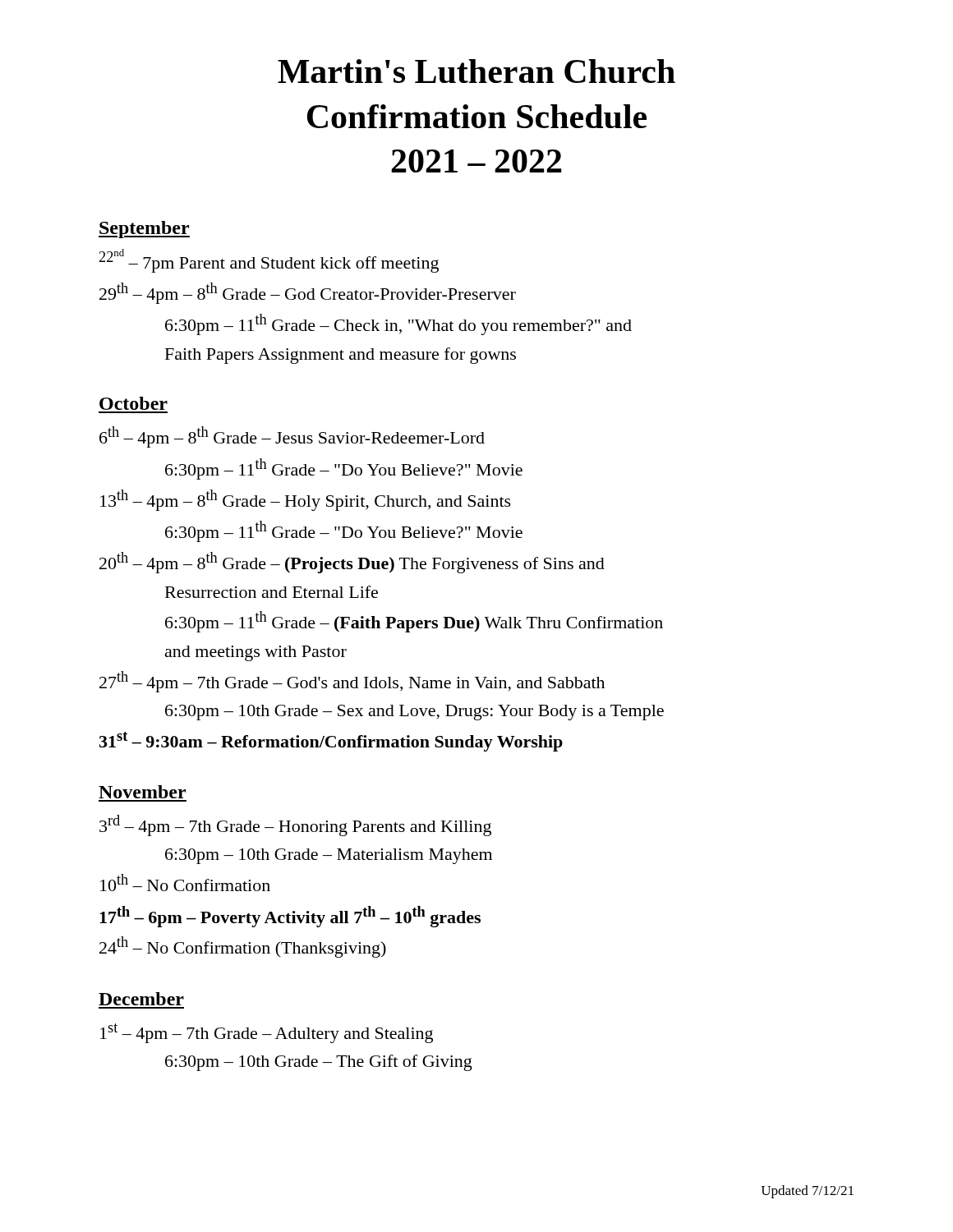This screenshot has height=1232, width=953.
Task: Click on the text starting "1st – 4pm"
Action: [x=266, y=1031]
